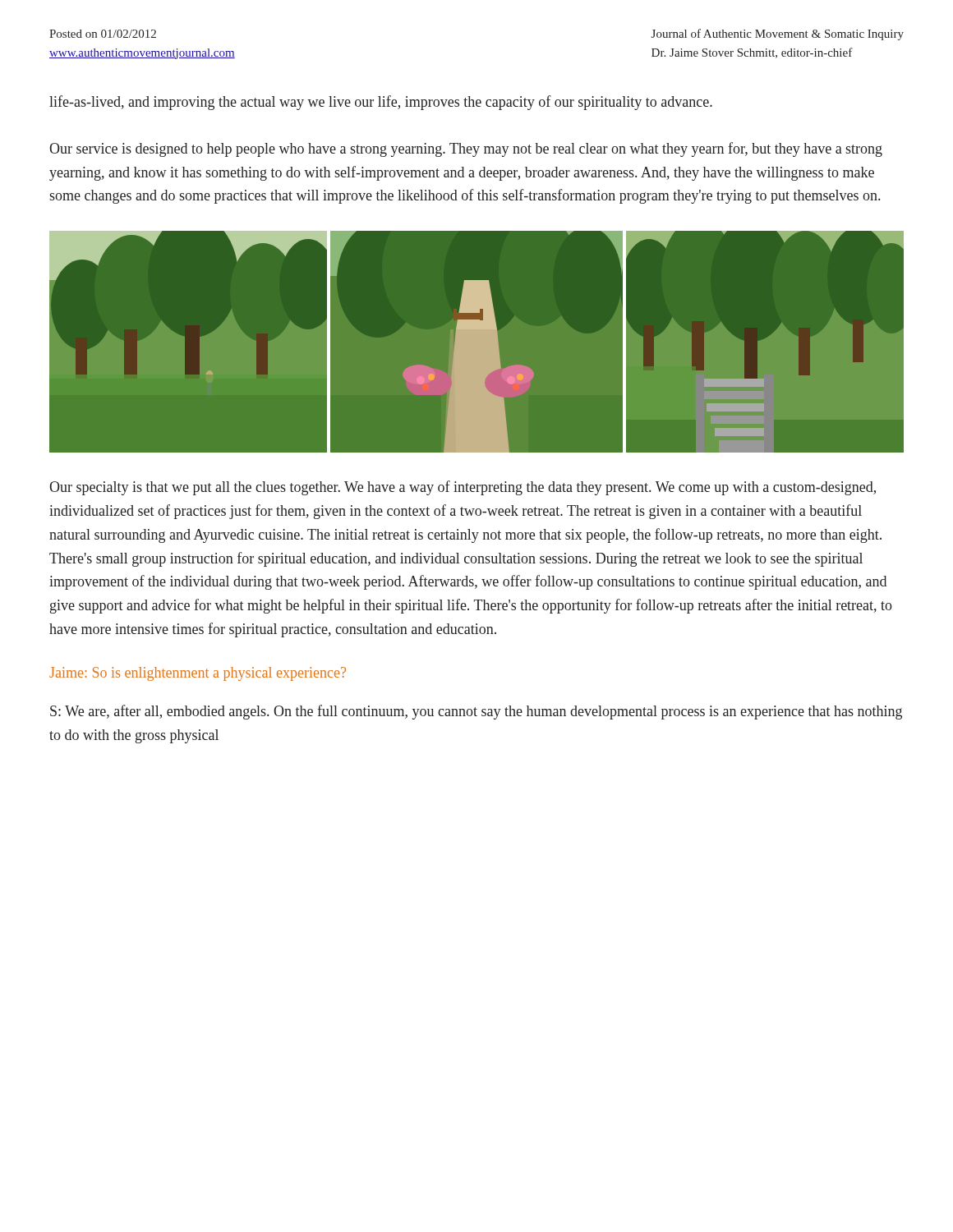Locate the section header that opens with "Jaime: So is enlightenment"
953x1232 pixels.
[198, 672]
